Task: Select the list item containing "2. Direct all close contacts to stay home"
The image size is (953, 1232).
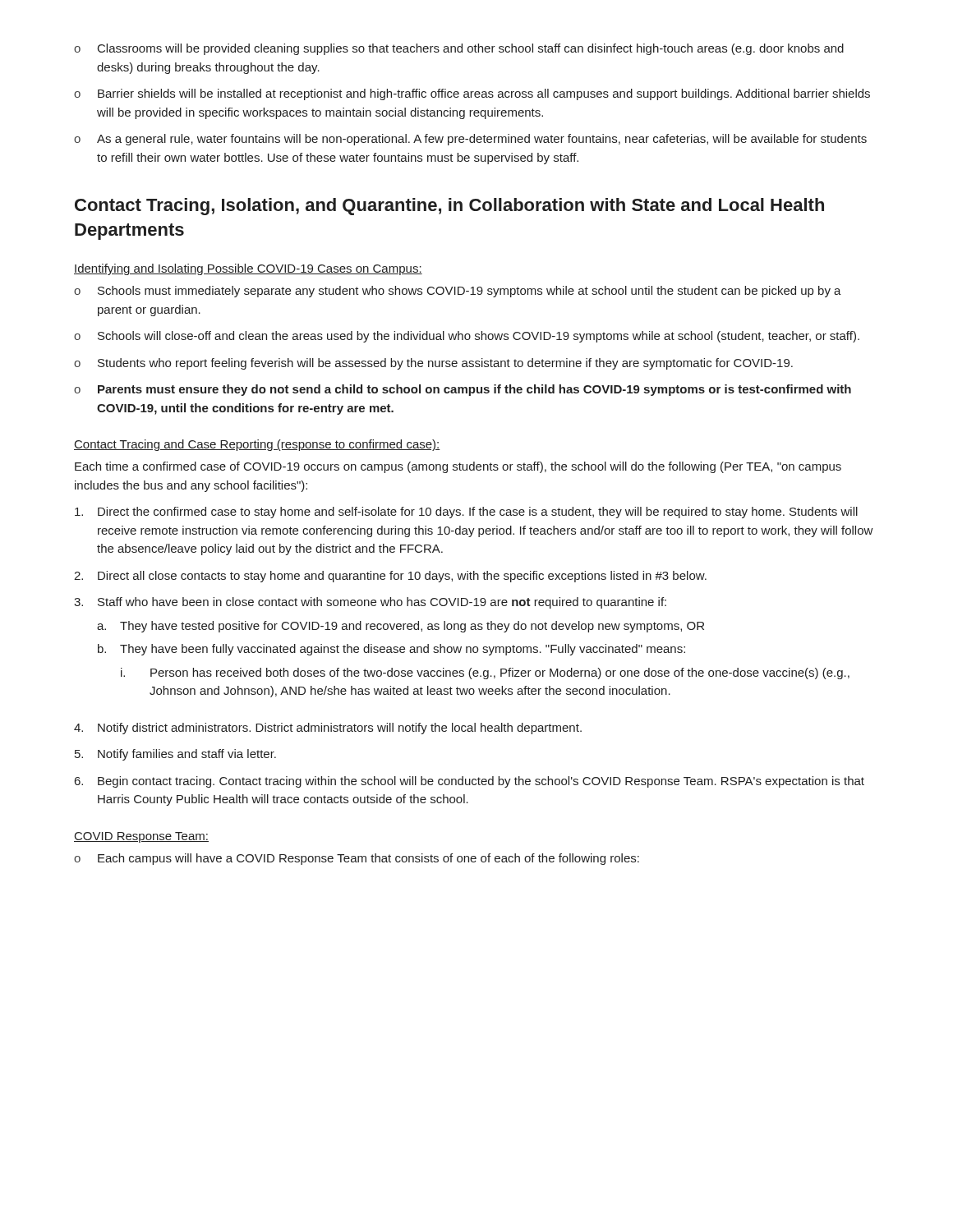Action: click(x=476, y=576)
